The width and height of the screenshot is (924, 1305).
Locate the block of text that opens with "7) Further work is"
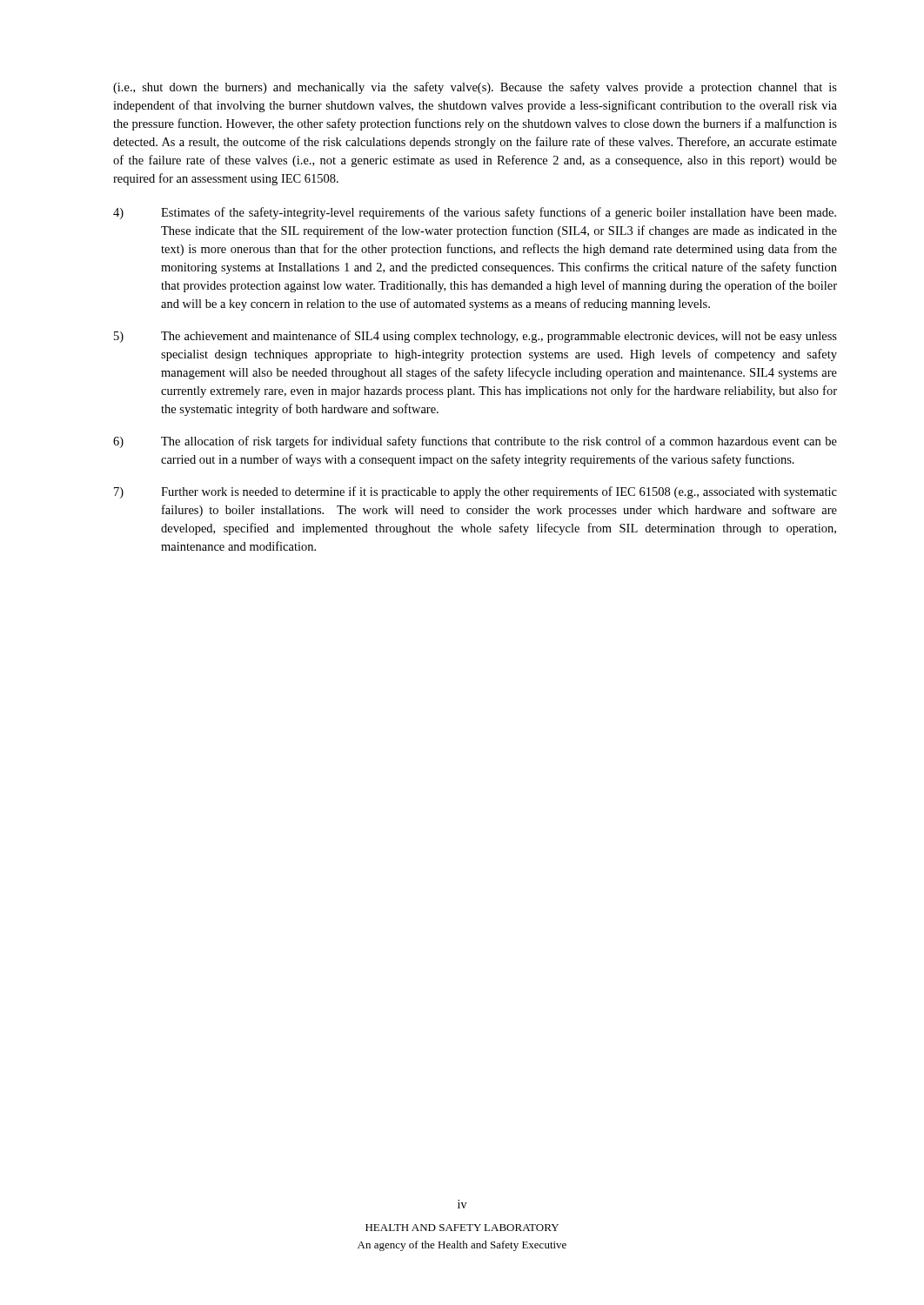point(475,520)
